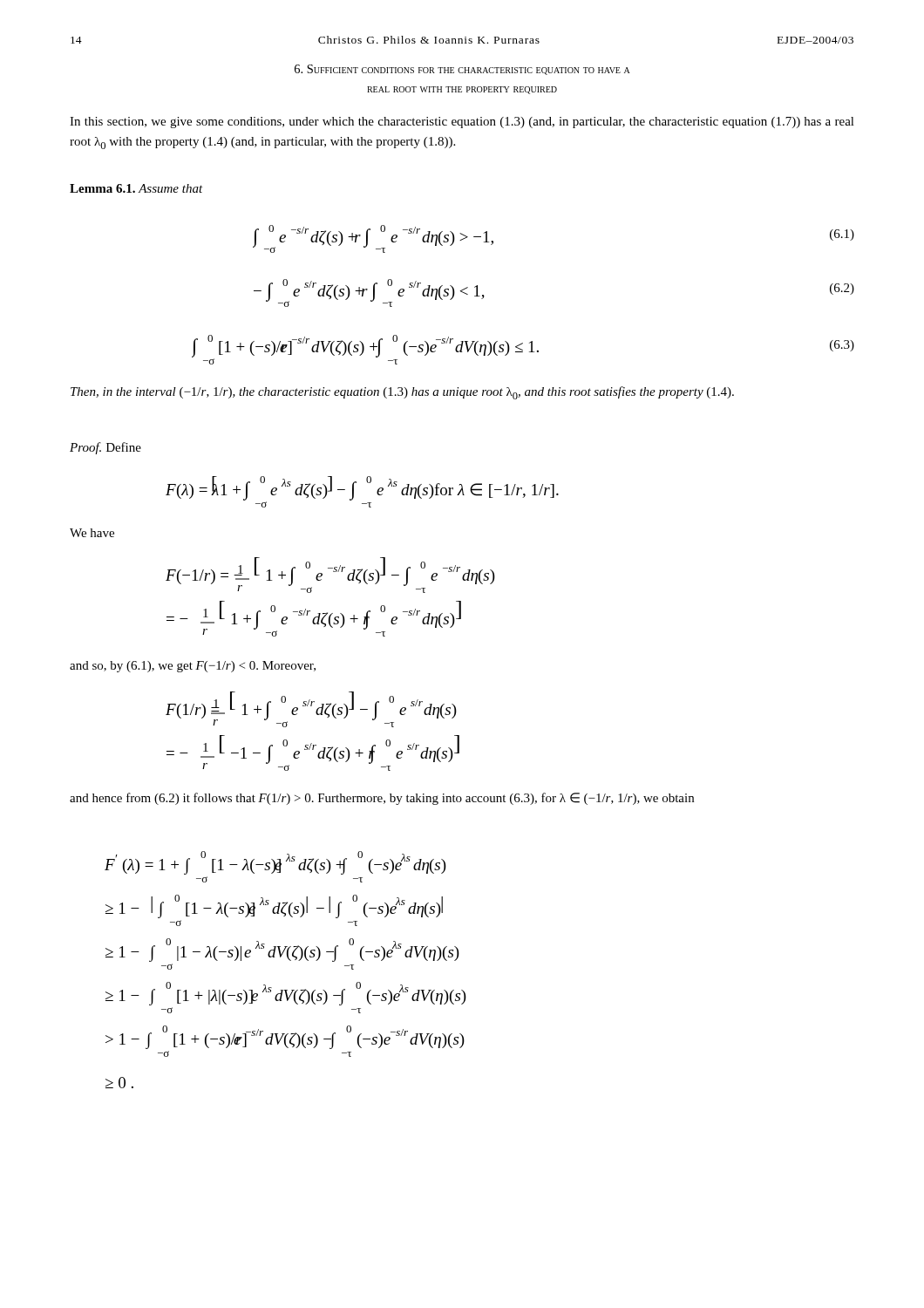Find the section header
924x1308 pixels.
(462, 79)
